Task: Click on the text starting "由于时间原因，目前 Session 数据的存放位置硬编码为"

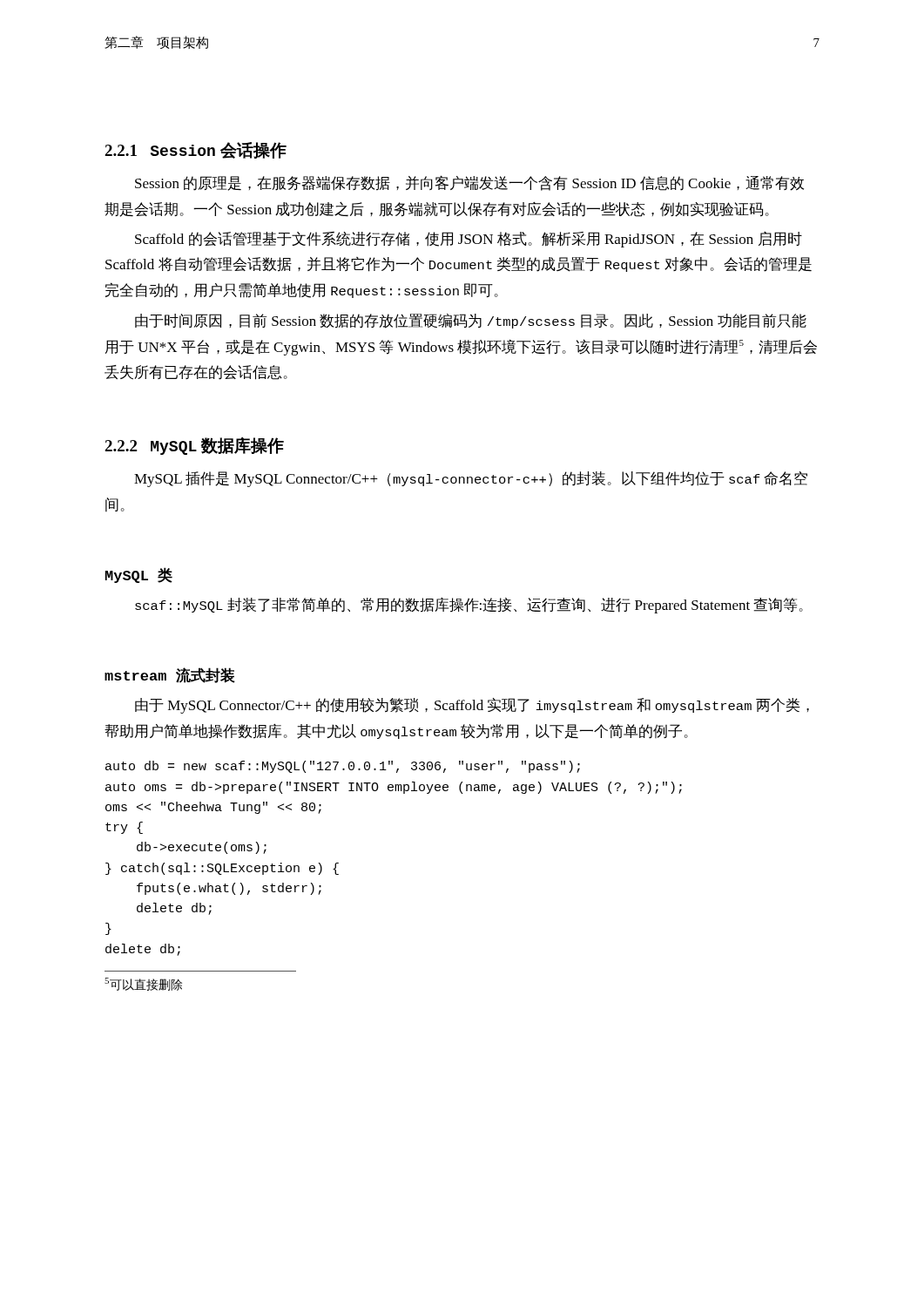Action: coord(461,347)
